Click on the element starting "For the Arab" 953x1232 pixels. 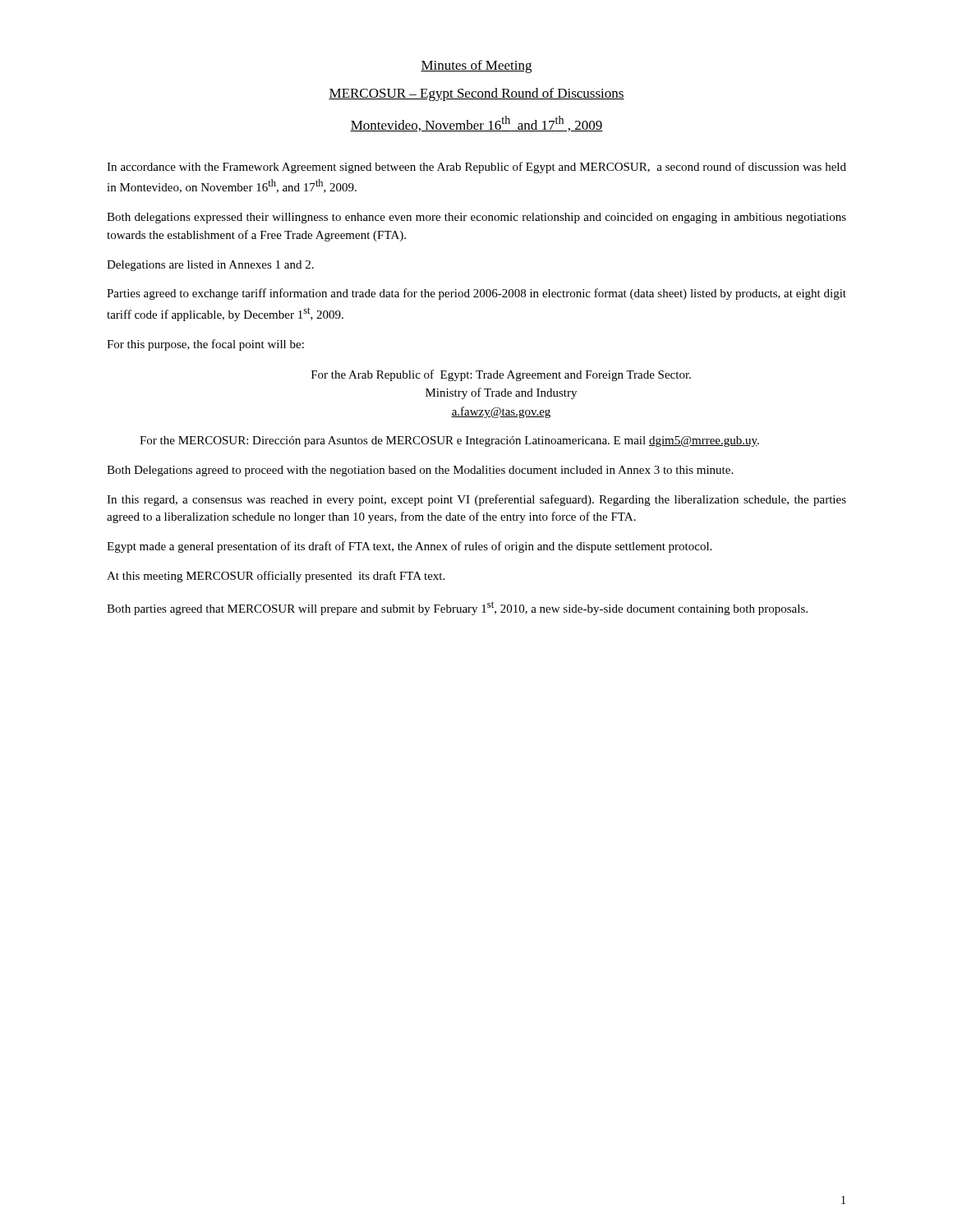pos(501,393)
